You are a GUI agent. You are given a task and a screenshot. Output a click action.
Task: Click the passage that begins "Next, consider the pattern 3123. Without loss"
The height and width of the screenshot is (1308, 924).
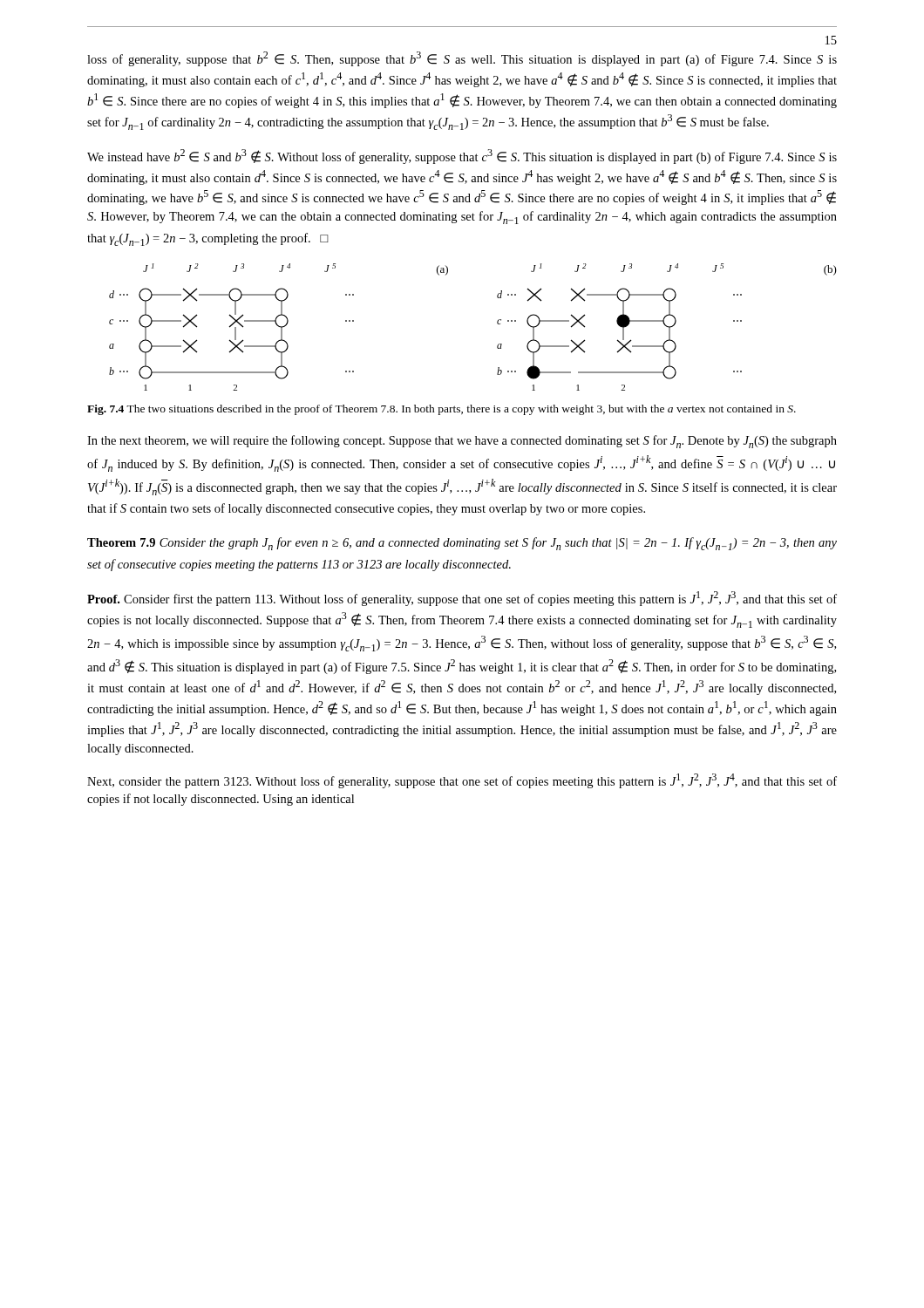(462, 788)
